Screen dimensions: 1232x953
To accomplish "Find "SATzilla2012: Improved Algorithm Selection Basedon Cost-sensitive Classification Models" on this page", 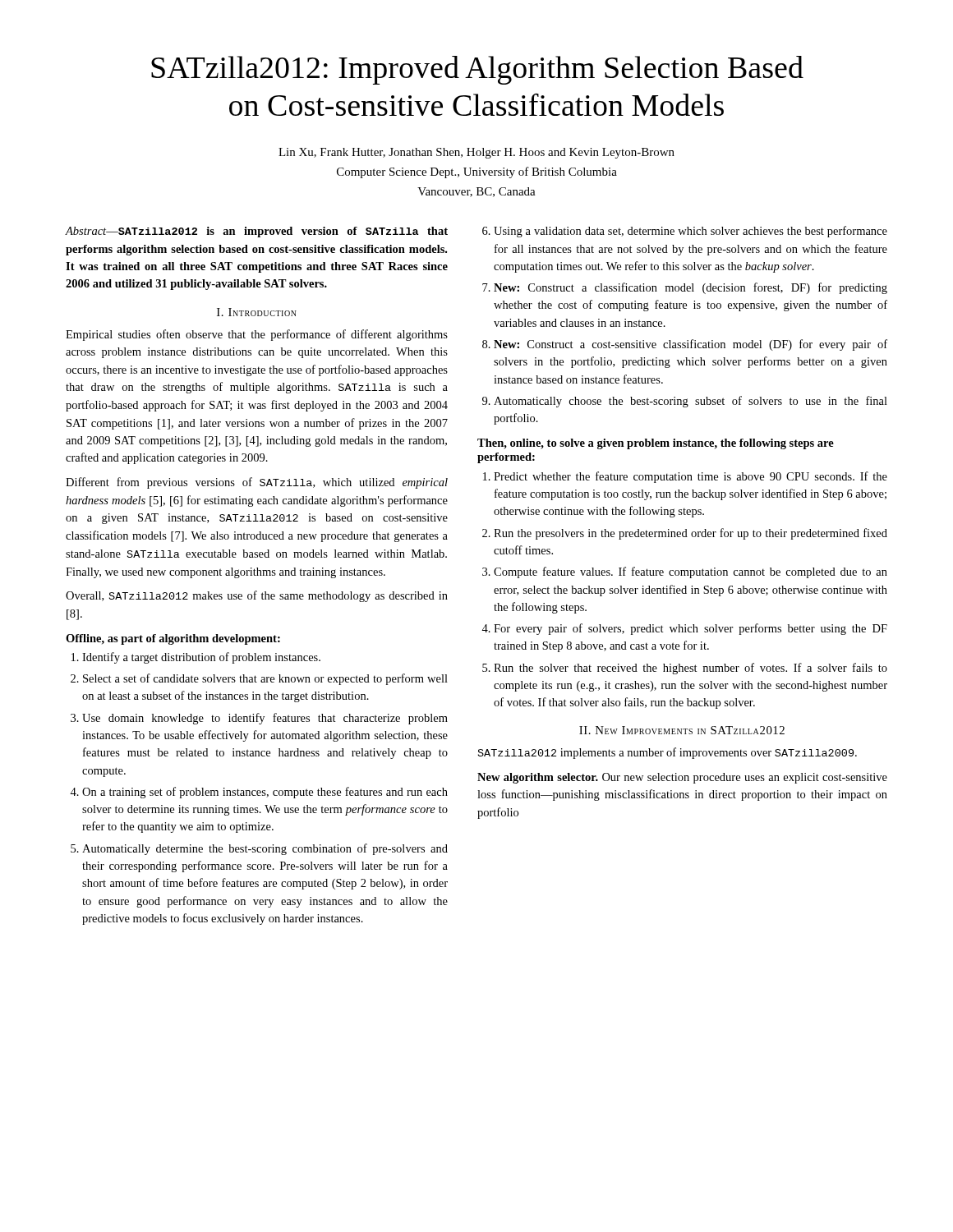I will pos(476,87).
